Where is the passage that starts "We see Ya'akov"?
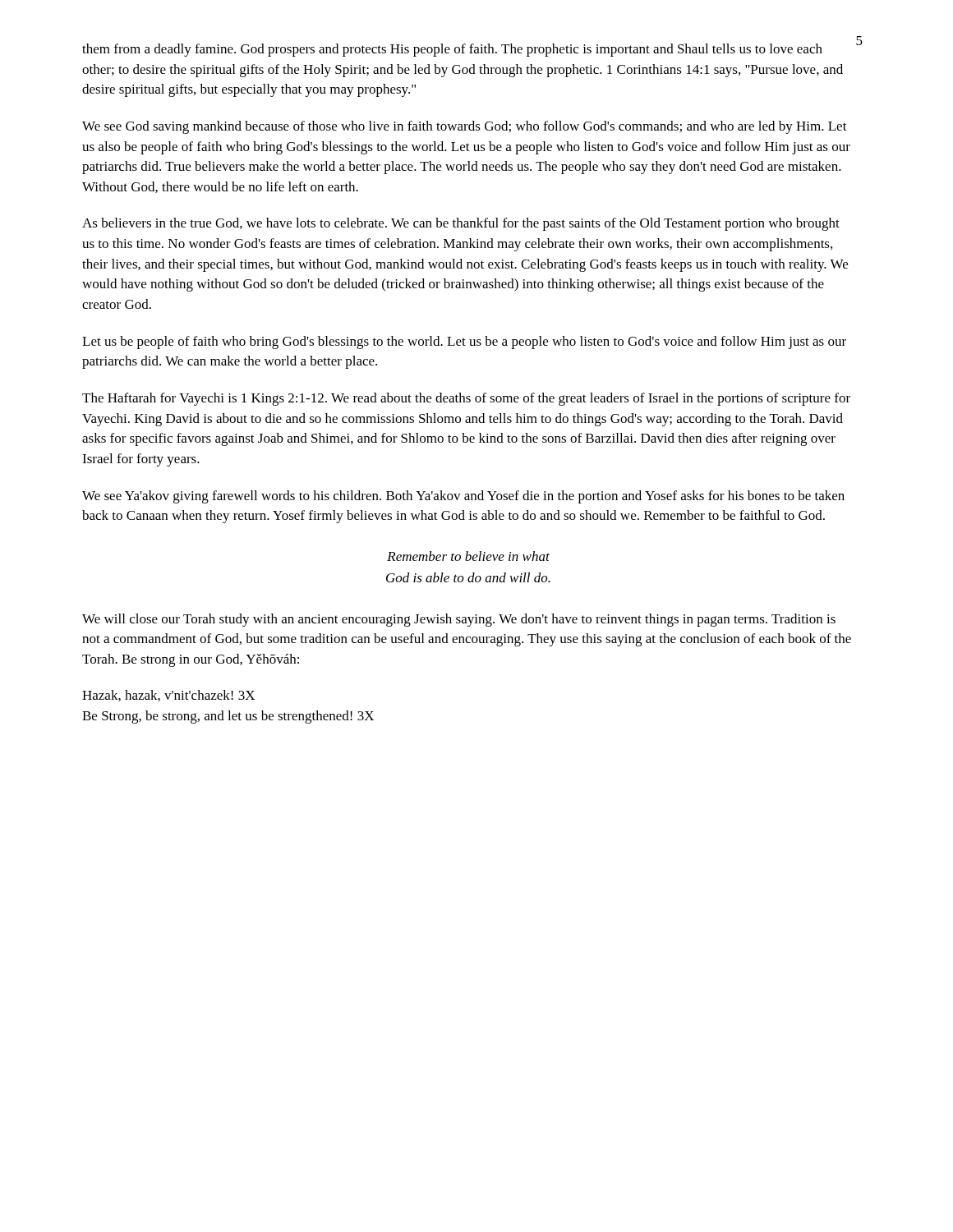953x1232 pixels. pyautogui.click(x=463, y=505)
